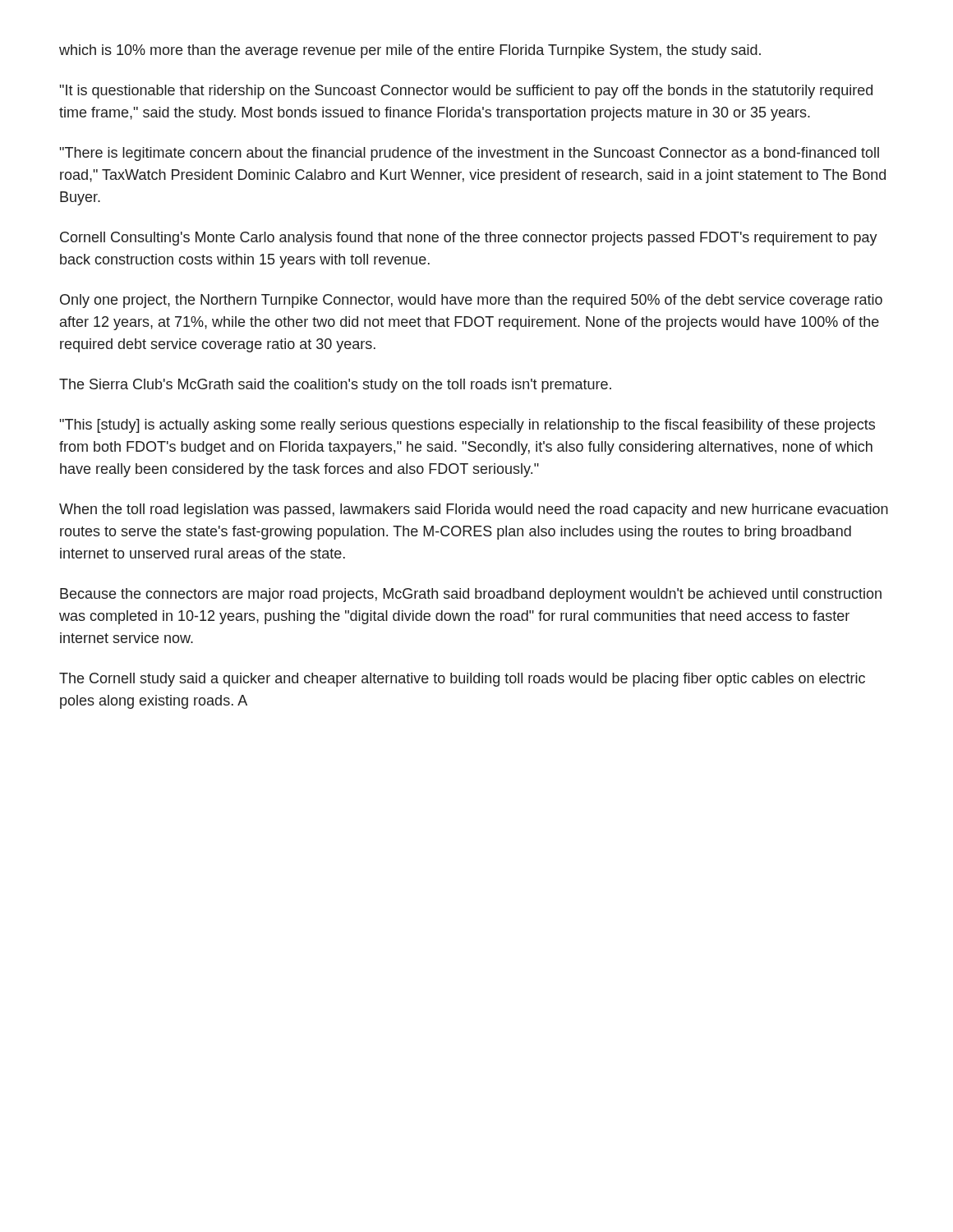953x1232 pixels.
Task: Point to the text starting "Only one project, the Northern Turnpike Connector, would"
Action: (x=471, y=322)
